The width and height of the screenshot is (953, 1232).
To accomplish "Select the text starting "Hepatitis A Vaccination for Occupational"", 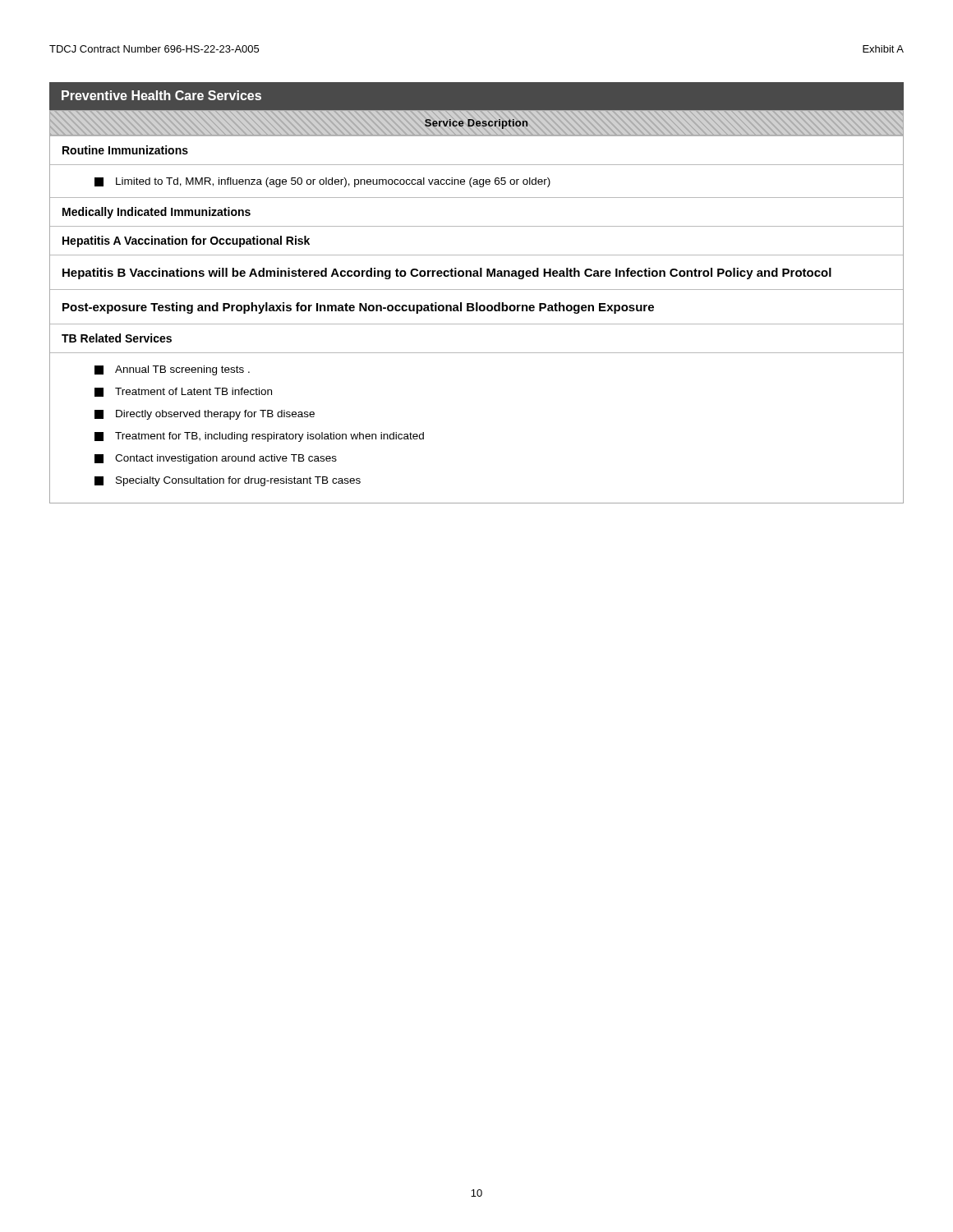I will (x=186, y=241).
